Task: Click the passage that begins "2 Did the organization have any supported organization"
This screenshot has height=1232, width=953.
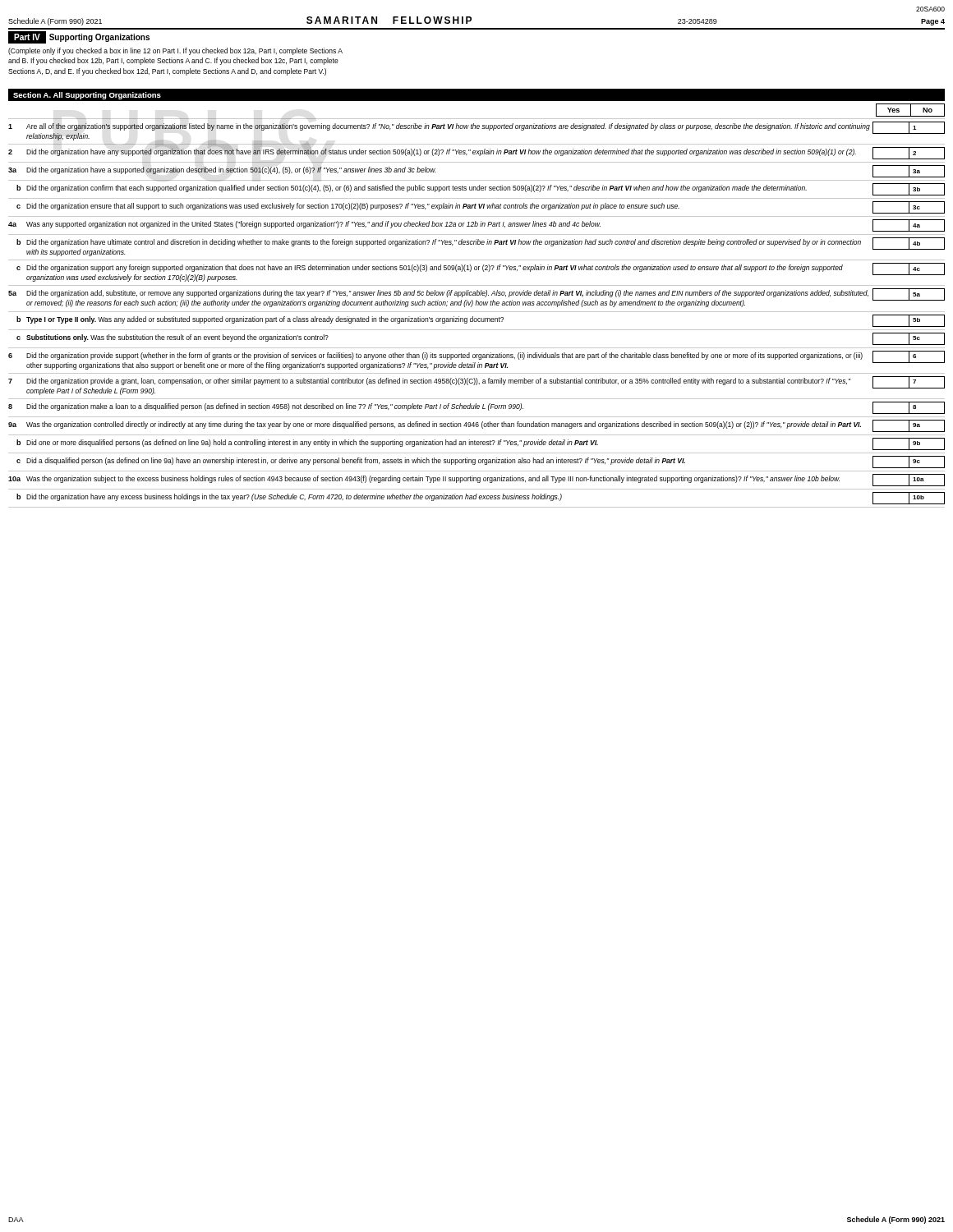Action: click(x=476, y=153)
